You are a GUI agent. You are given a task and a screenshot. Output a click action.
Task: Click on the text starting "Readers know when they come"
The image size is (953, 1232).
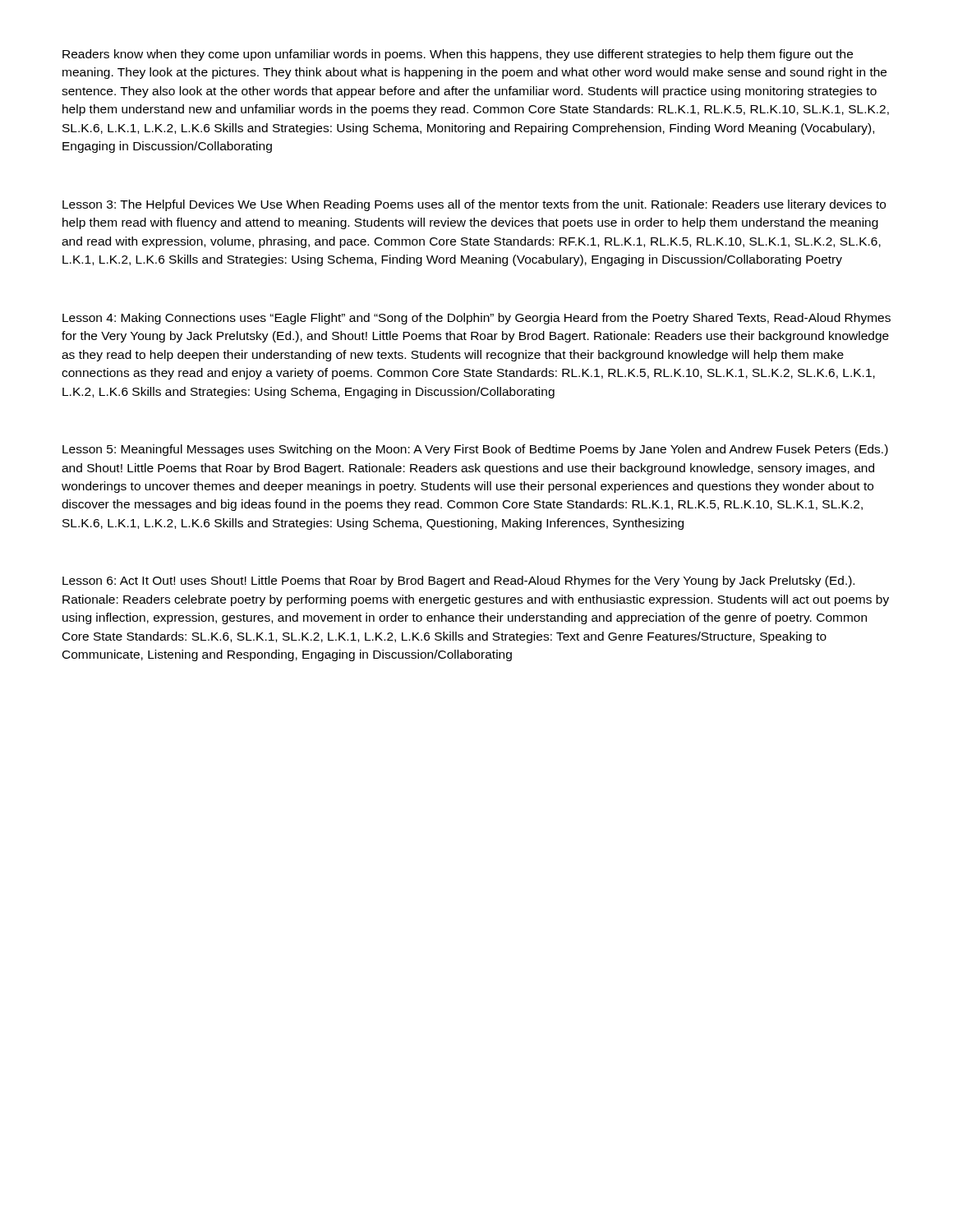[x=476, y=100]
